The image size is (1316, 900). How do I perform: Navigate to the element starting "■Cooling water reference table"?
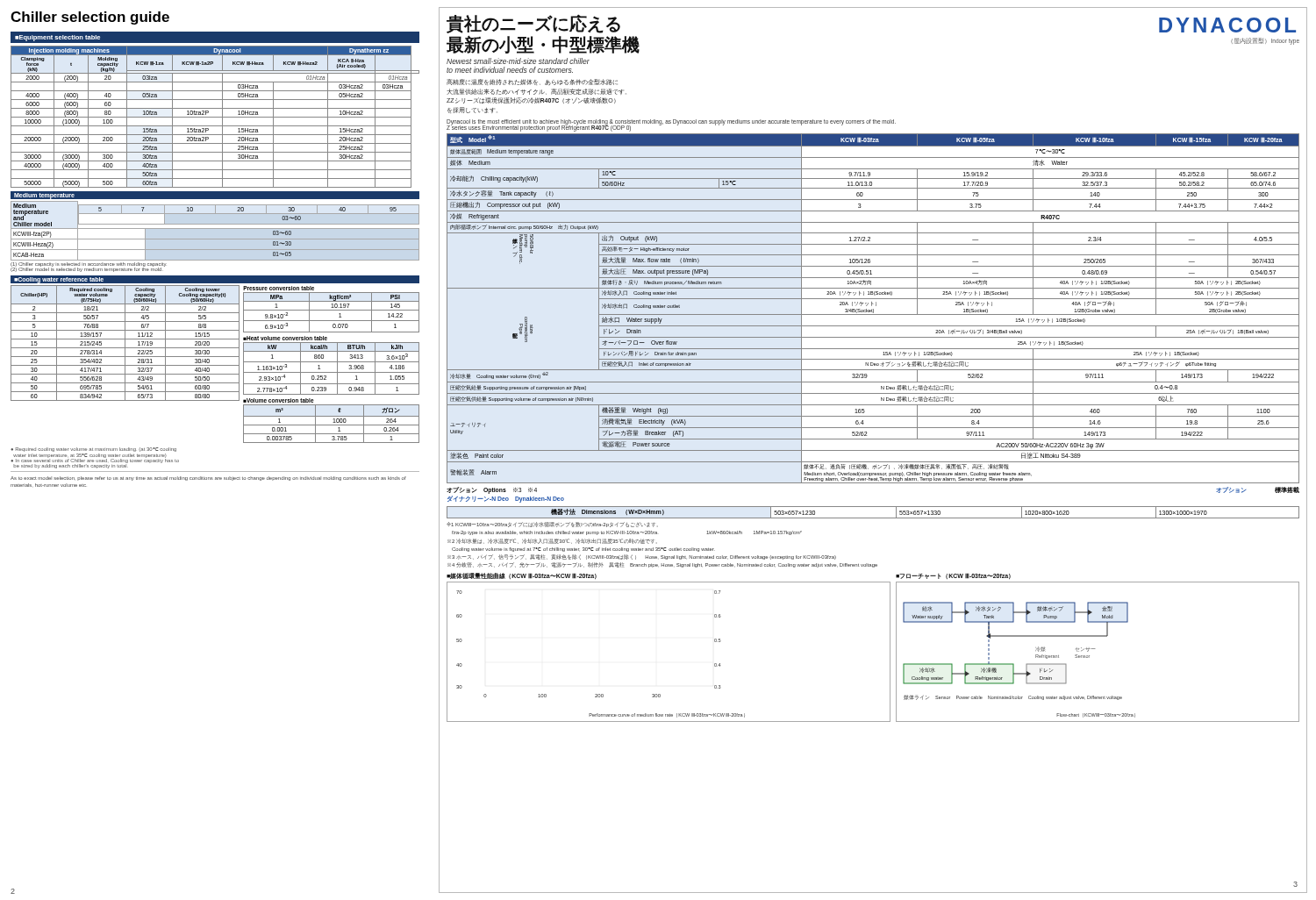point(59,279)
